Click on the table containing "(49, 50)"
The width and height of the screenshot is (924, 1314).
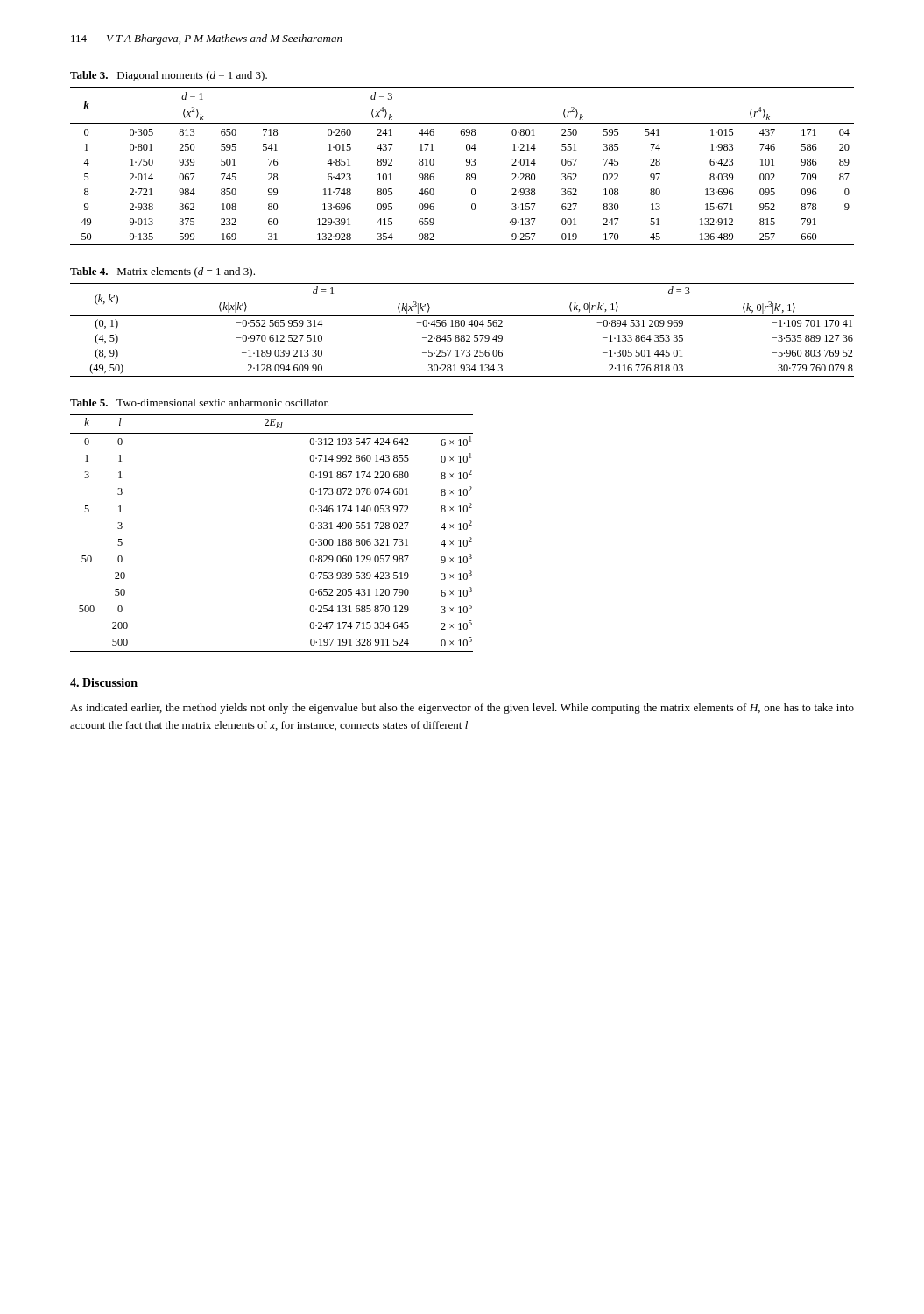462,329
